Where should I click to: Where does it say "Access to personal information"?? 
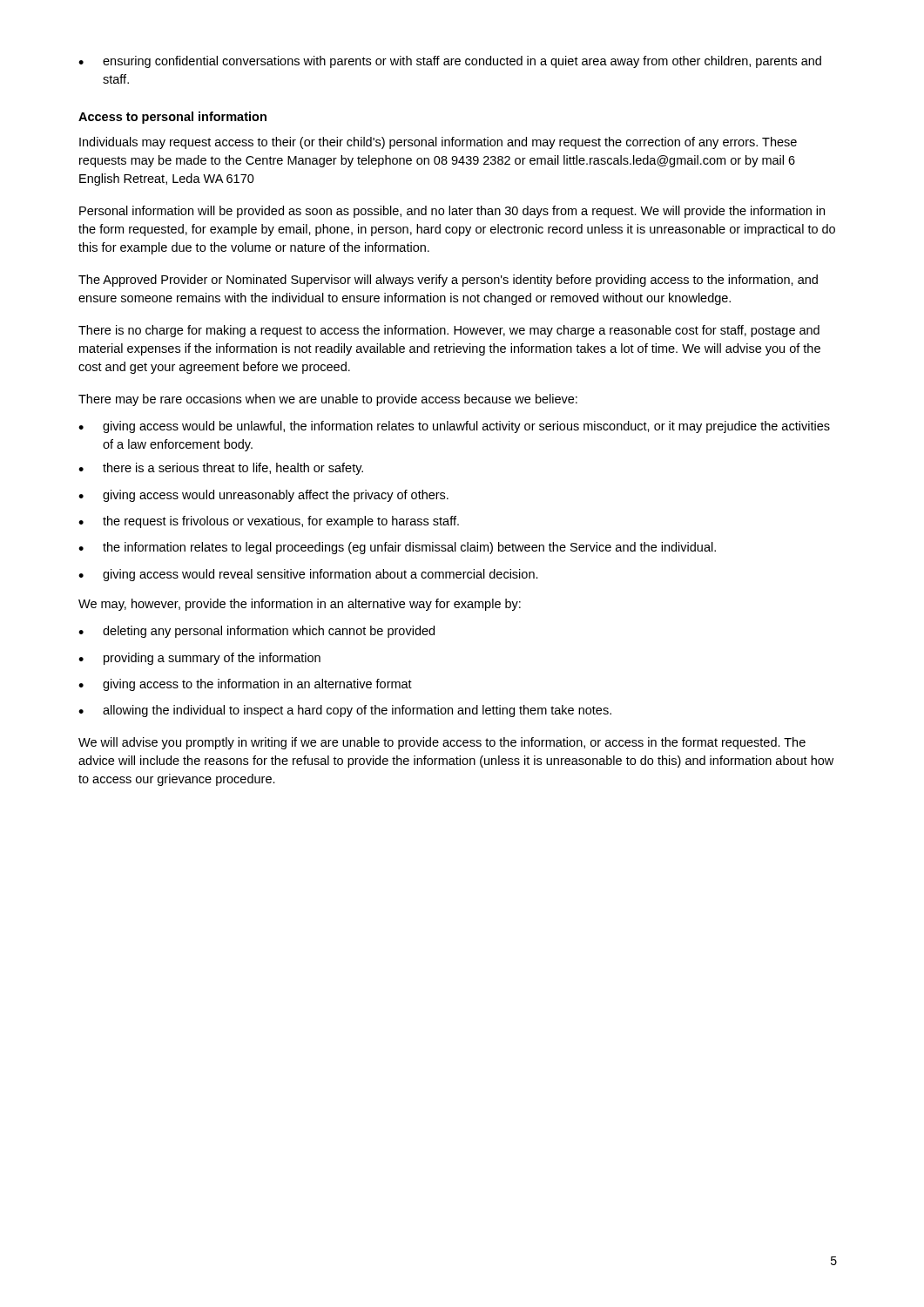[x=173, y=117]
